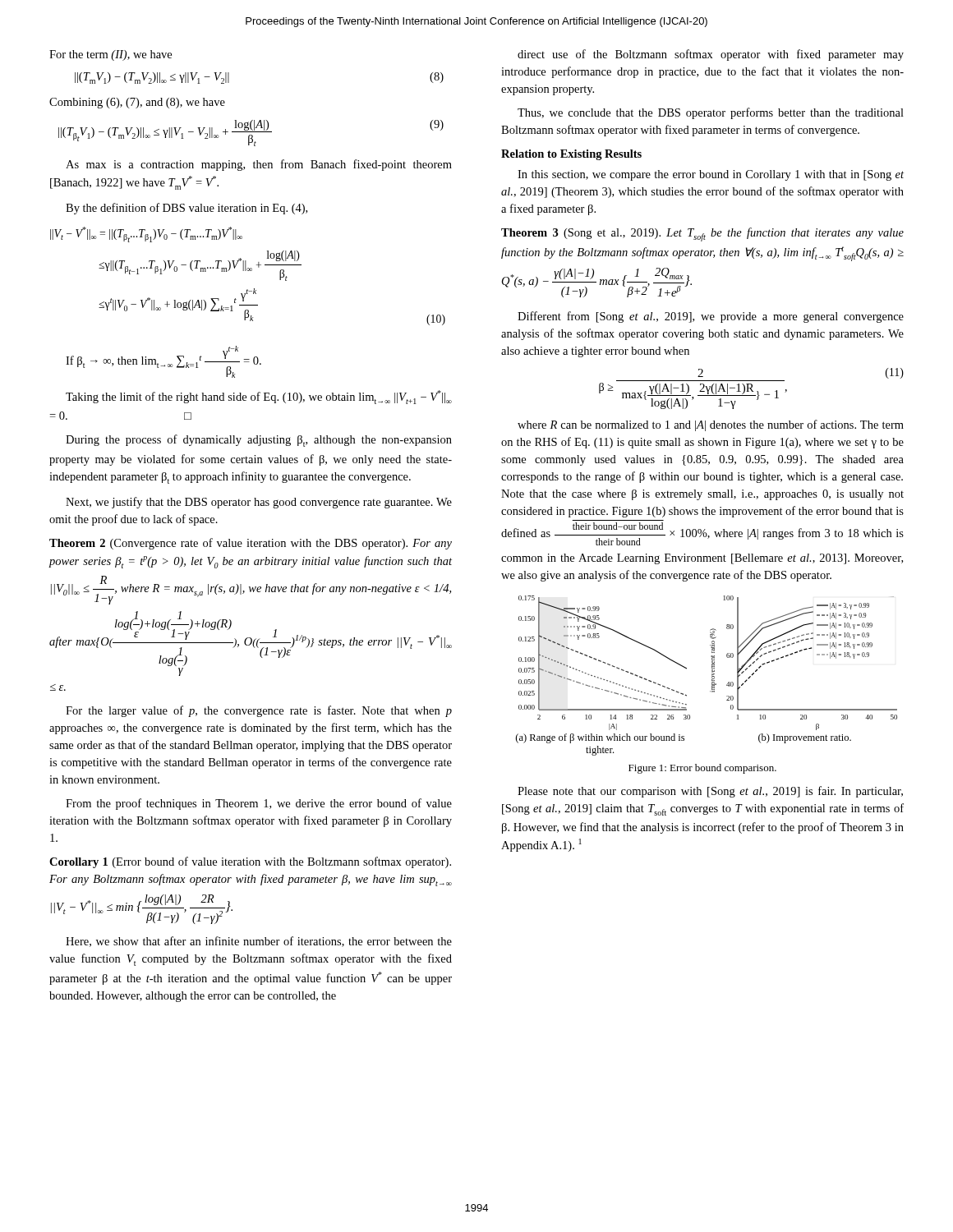This screenshot has height=1232, width=953.
Task: Point to the block beginning "If βt → ∞, then limt→∞ ∑k=1t"
Action: click(x=251, y=384)
